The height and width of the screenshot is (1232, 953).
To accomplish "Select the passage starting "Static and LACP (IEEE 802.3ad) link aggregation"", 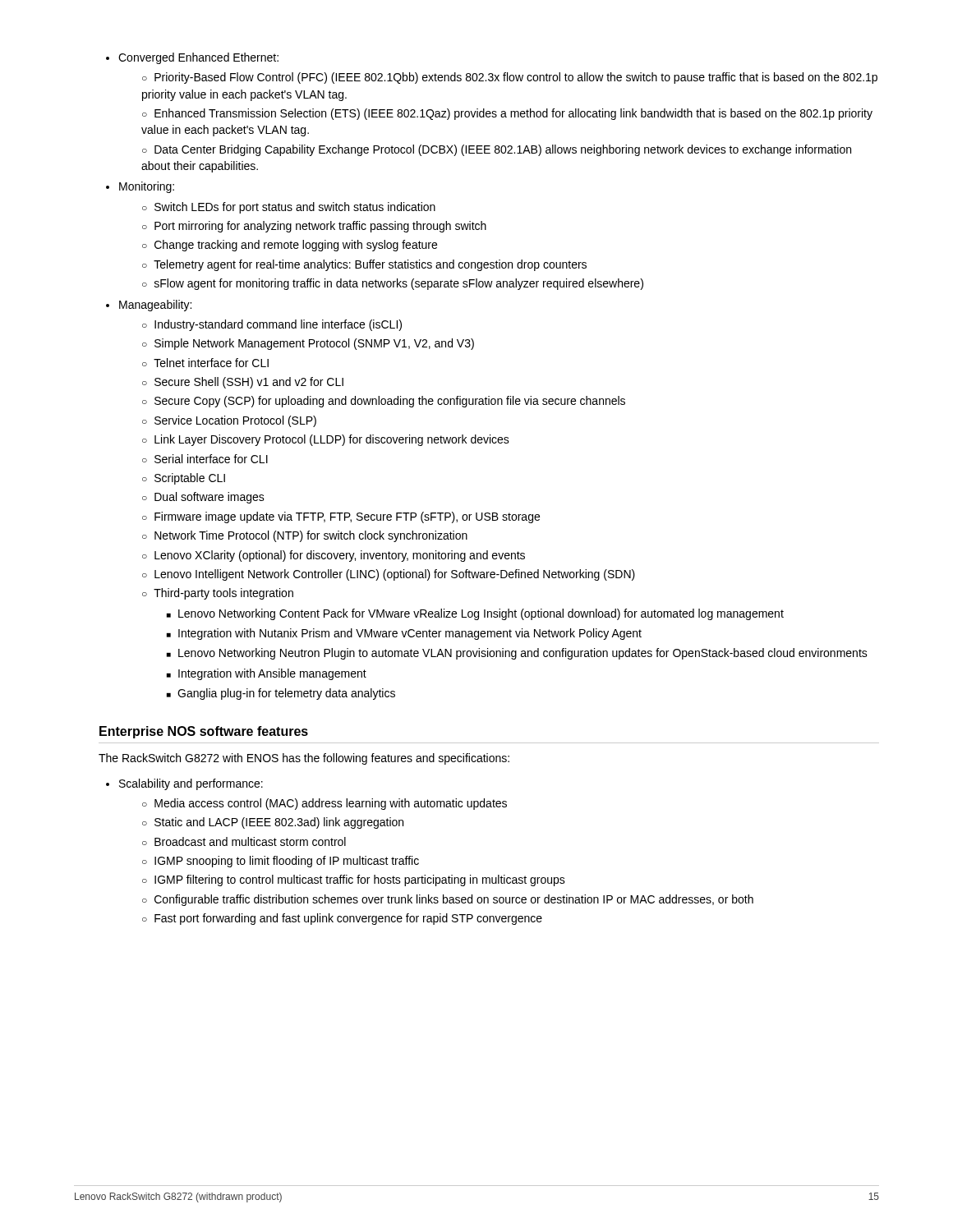I will [279, 822].
